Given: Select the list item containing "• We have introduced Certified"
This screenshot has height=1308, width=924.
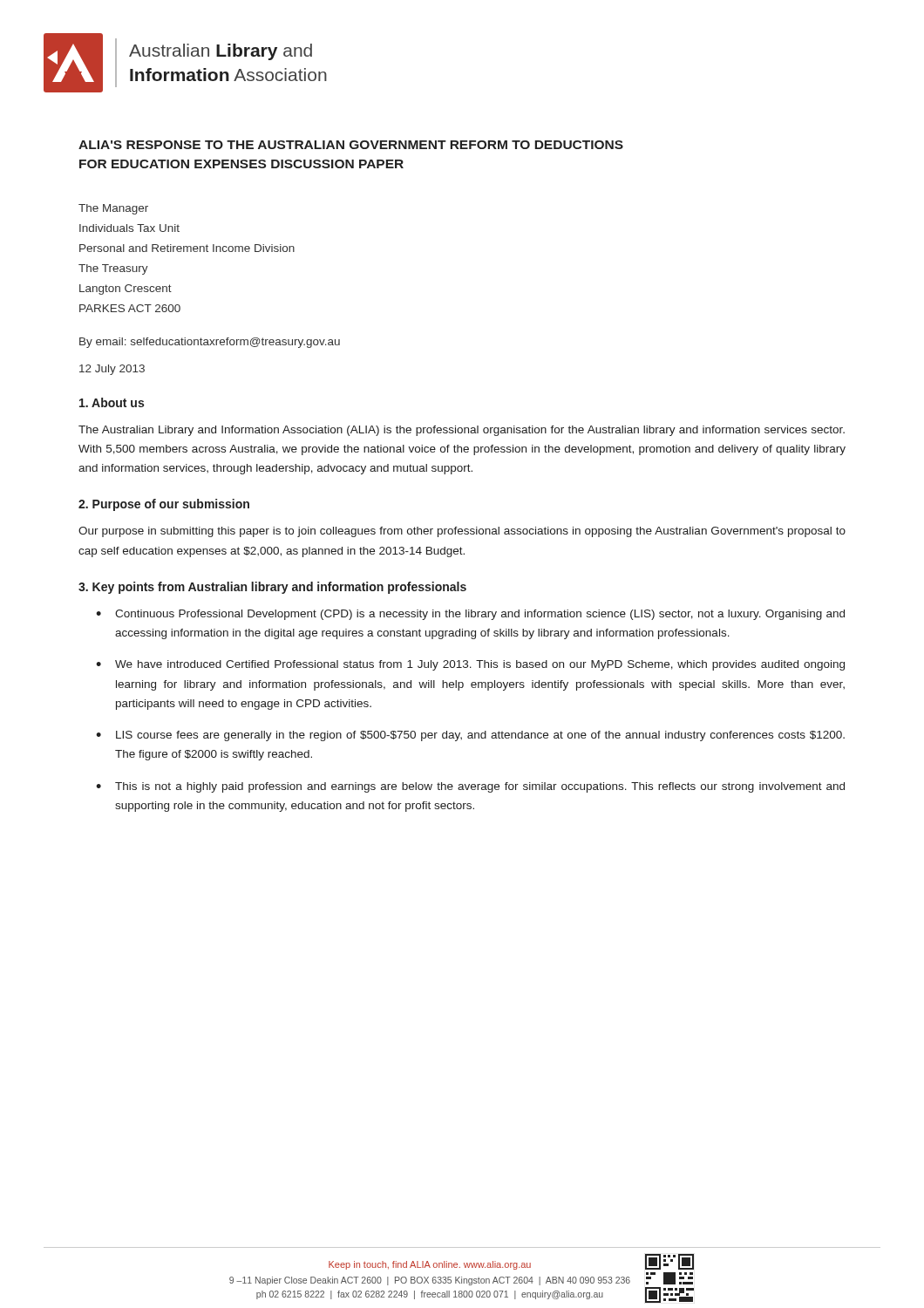Looking at the screenshot, I should (x=471, y=684).
